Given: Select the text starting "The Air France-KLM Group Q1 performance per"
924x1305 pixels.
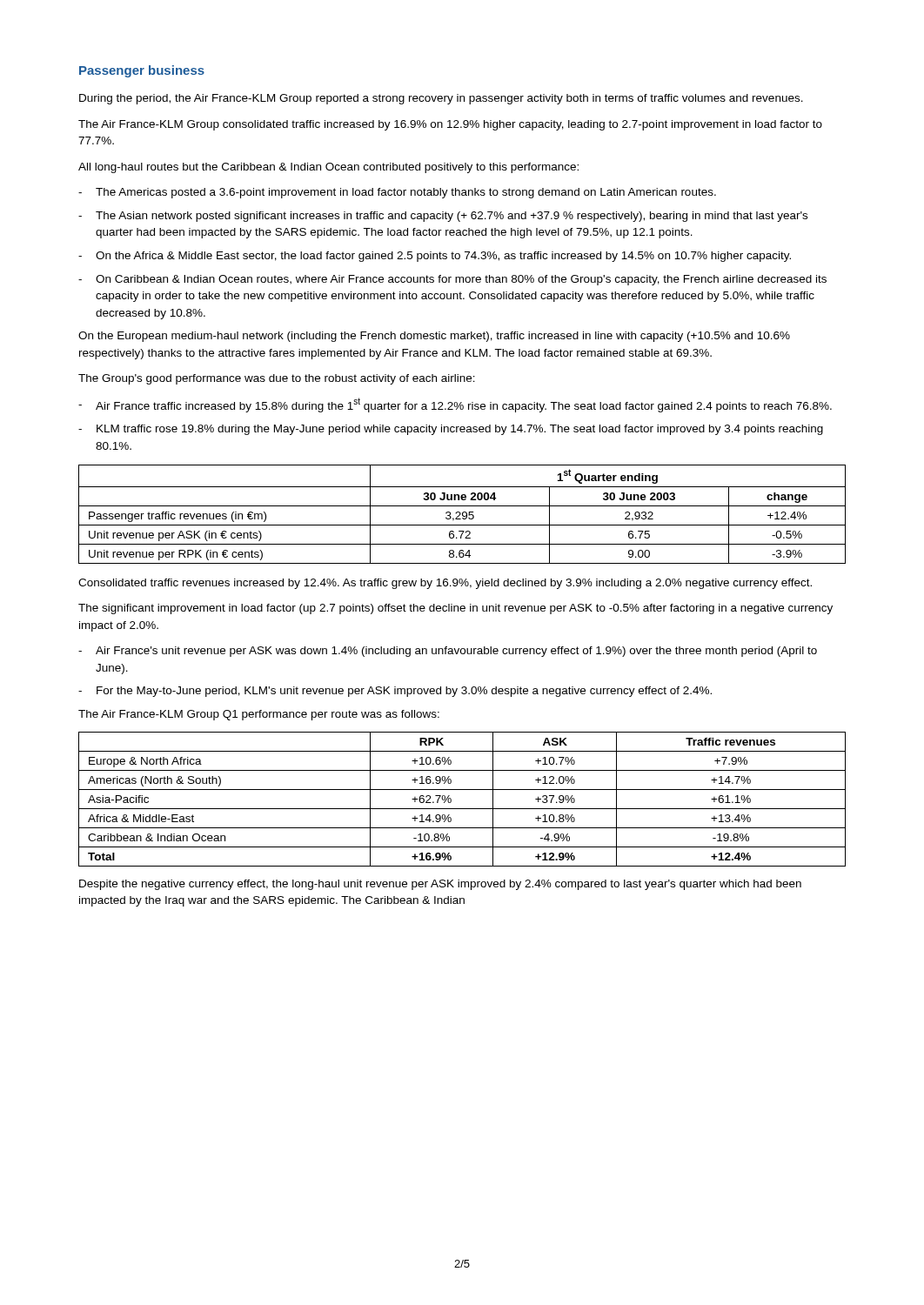Looking at the screenshot, I should click(259, 714).
